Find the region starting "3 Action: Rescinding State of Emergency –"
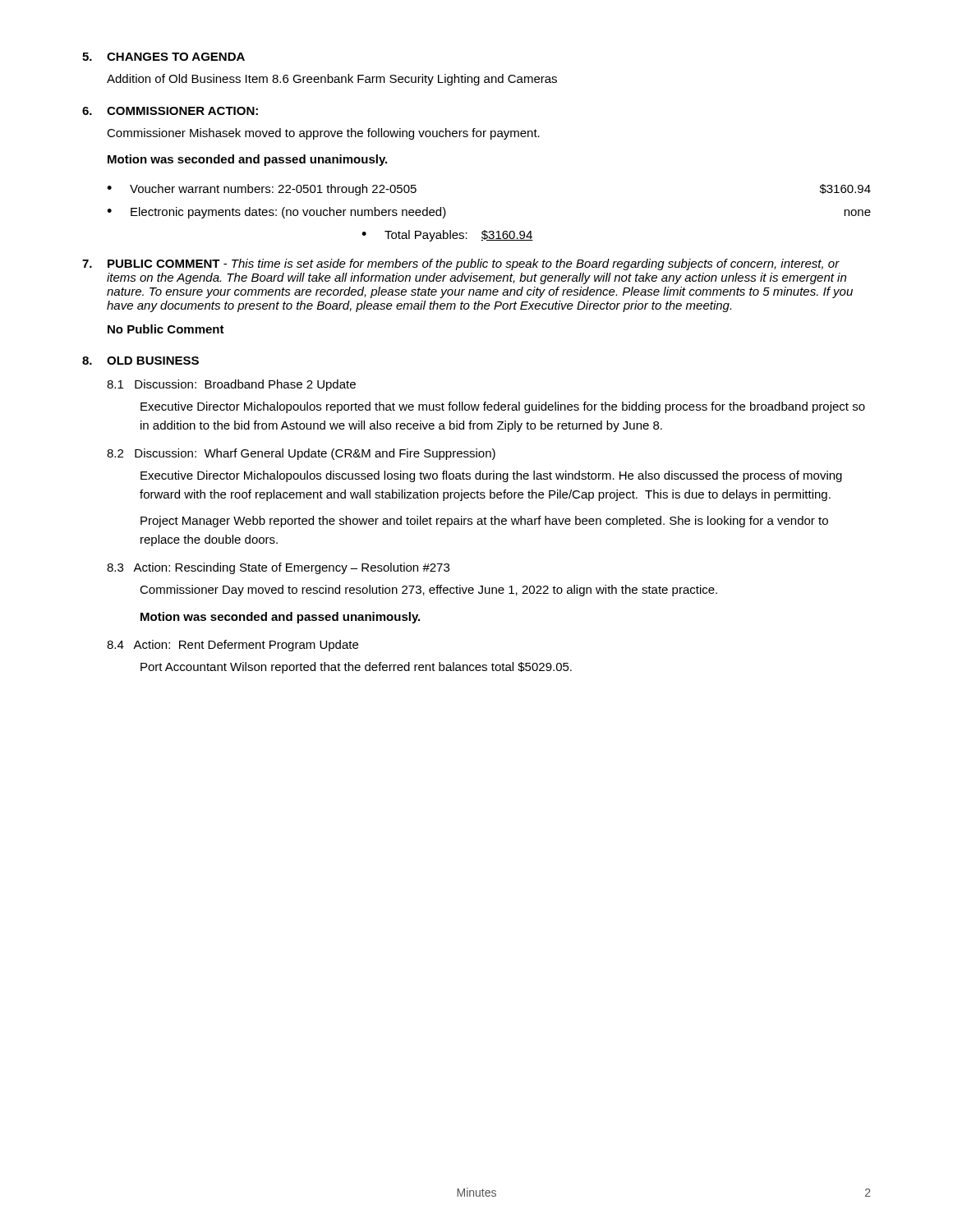The image size is (953, 1232). 278,567
